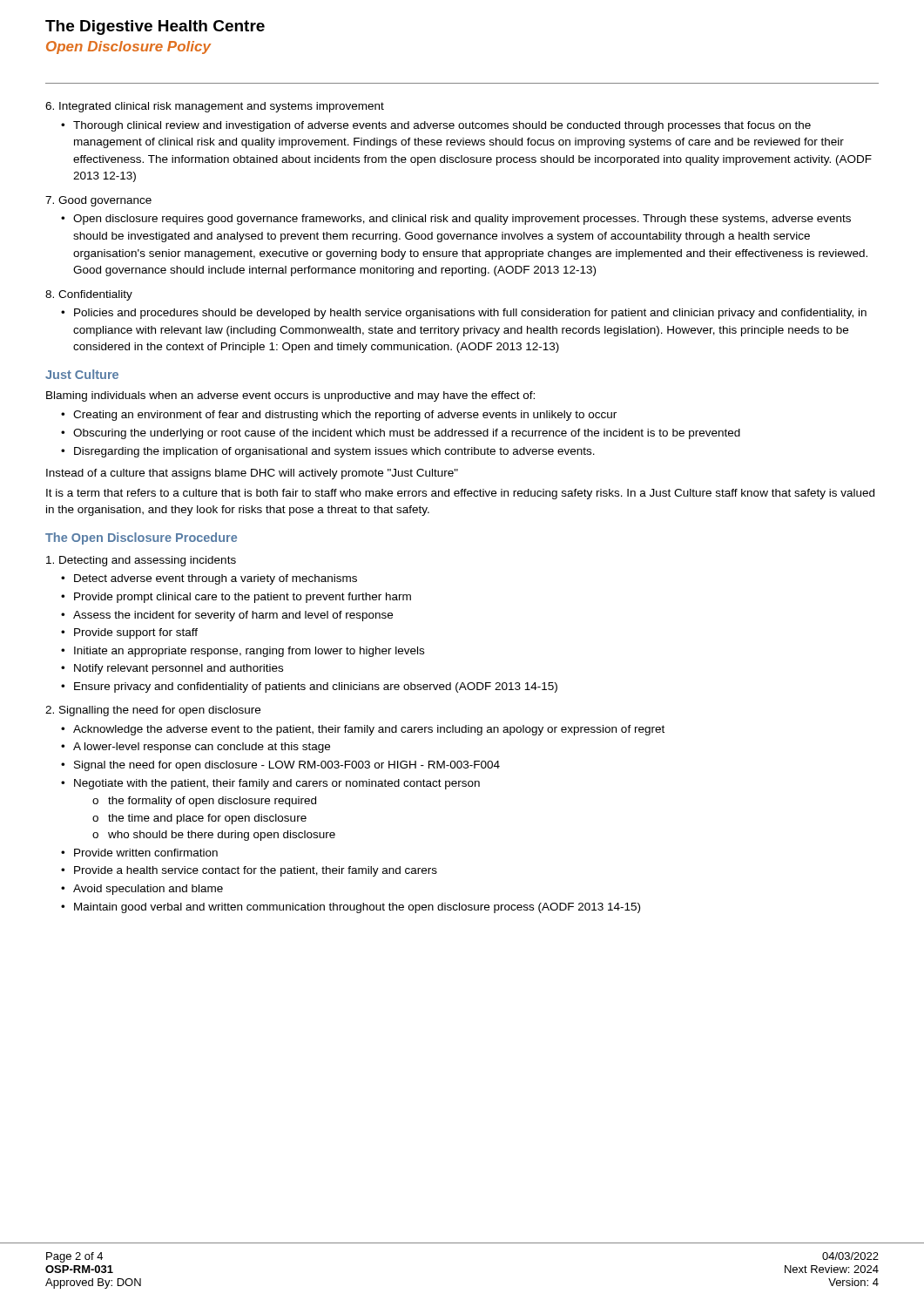Find the block on this page that starts "Signal the need for open disclosure - LOW"

(x=287, y=765)
